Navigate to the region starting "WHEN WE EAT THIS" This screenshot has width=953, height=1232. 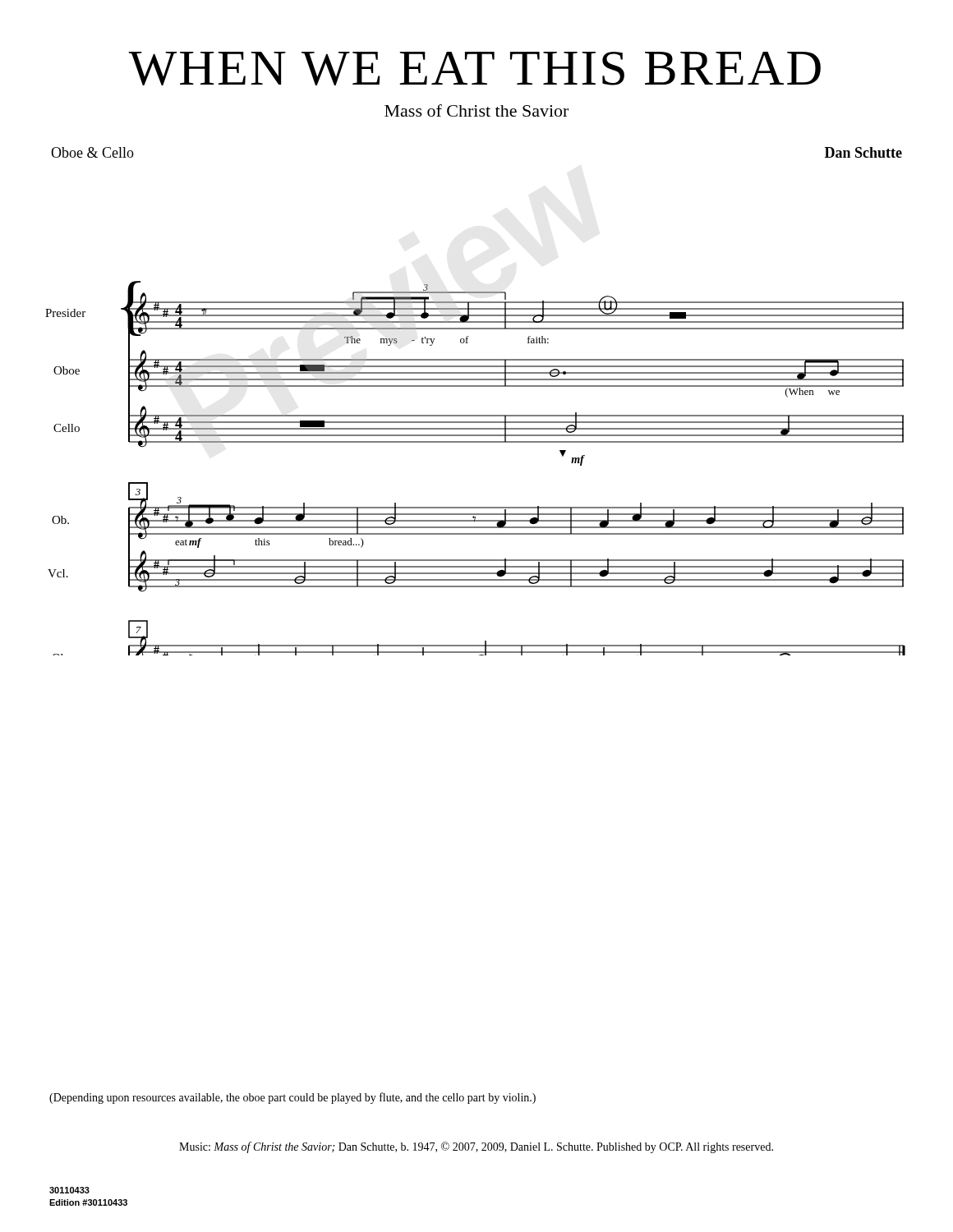coord(476,67)
